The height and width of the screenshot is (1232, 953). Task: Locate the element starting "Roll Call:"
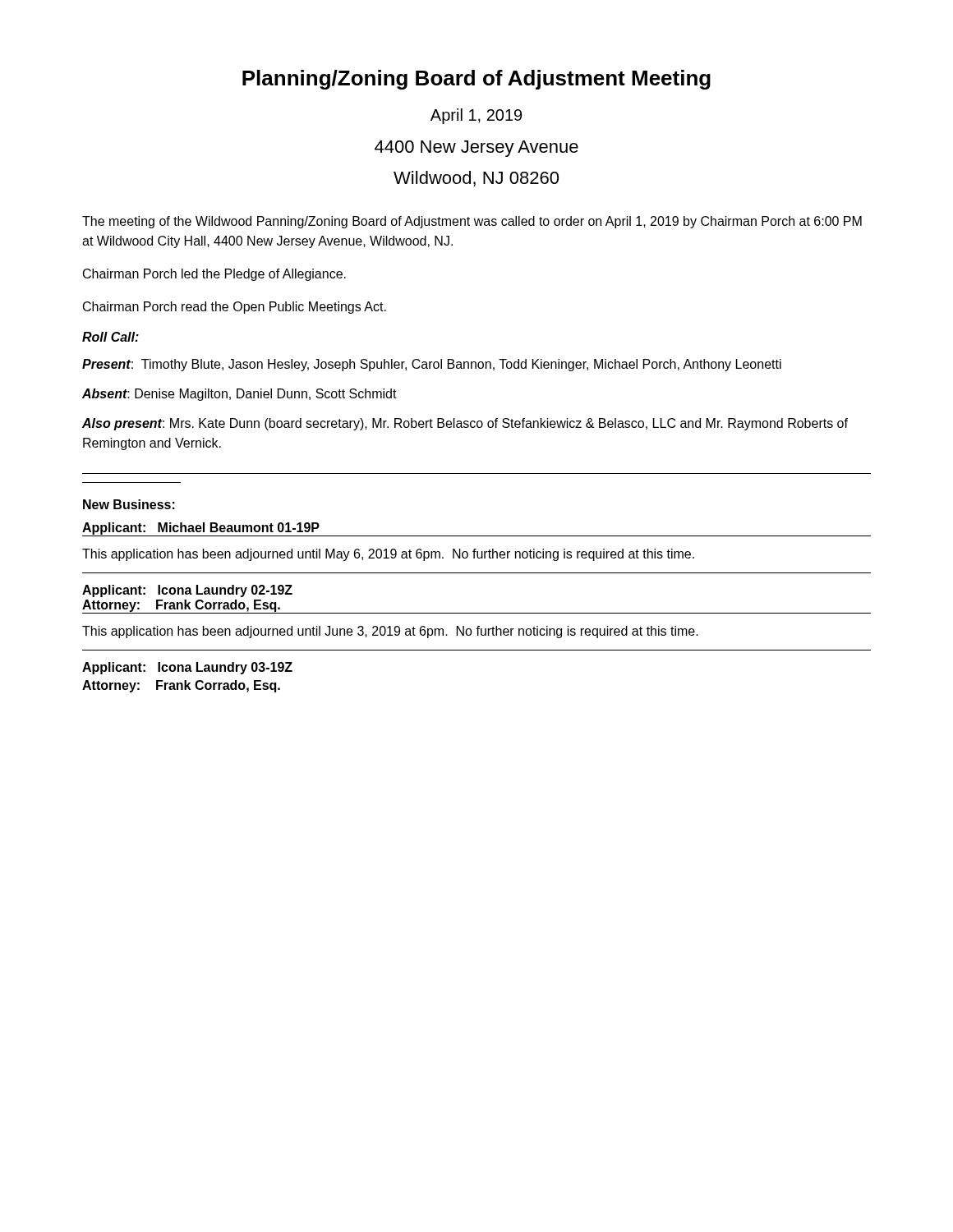111,337
